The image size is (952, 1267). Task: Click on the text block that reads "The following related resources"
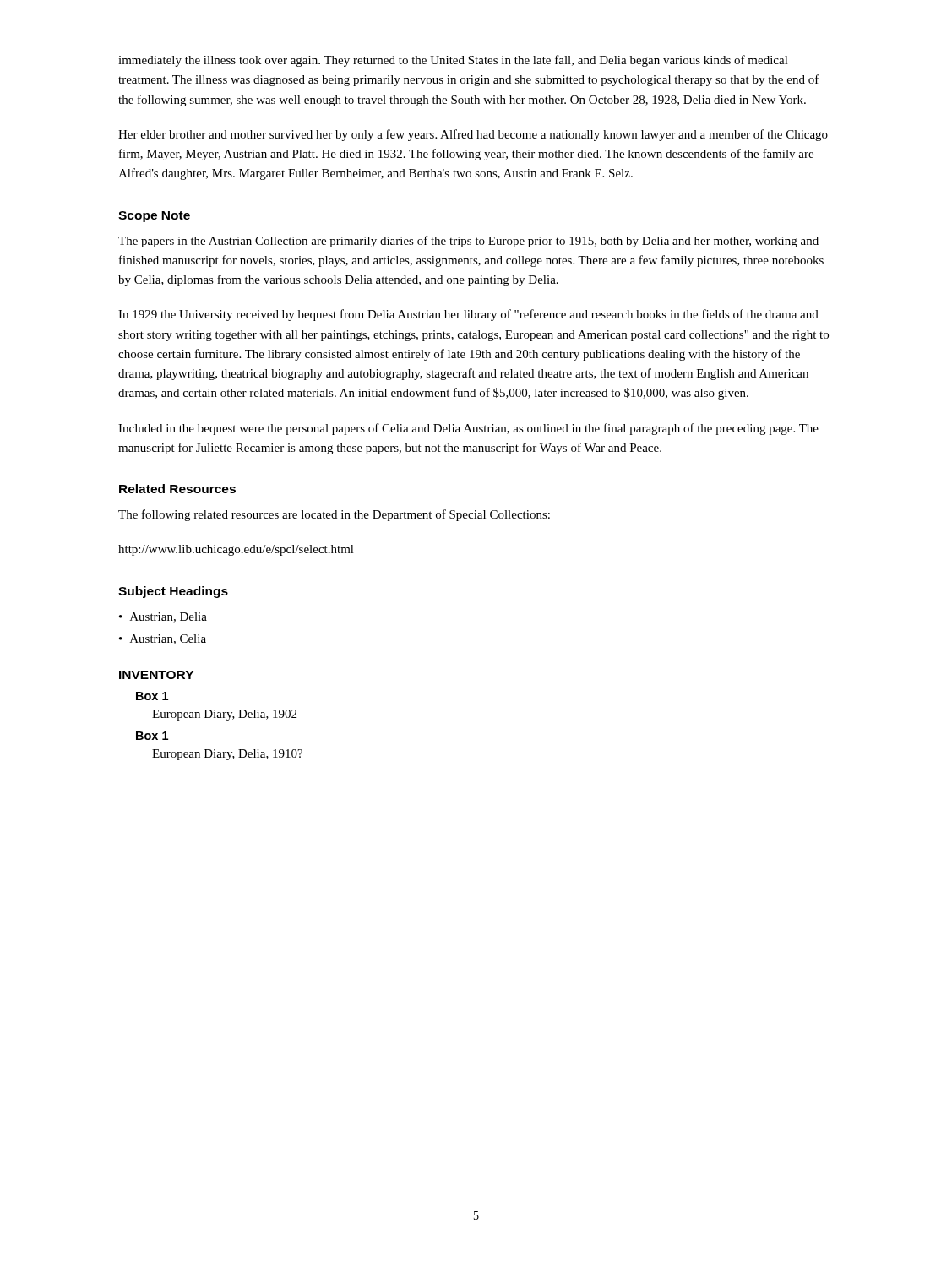tap(334, 514)
